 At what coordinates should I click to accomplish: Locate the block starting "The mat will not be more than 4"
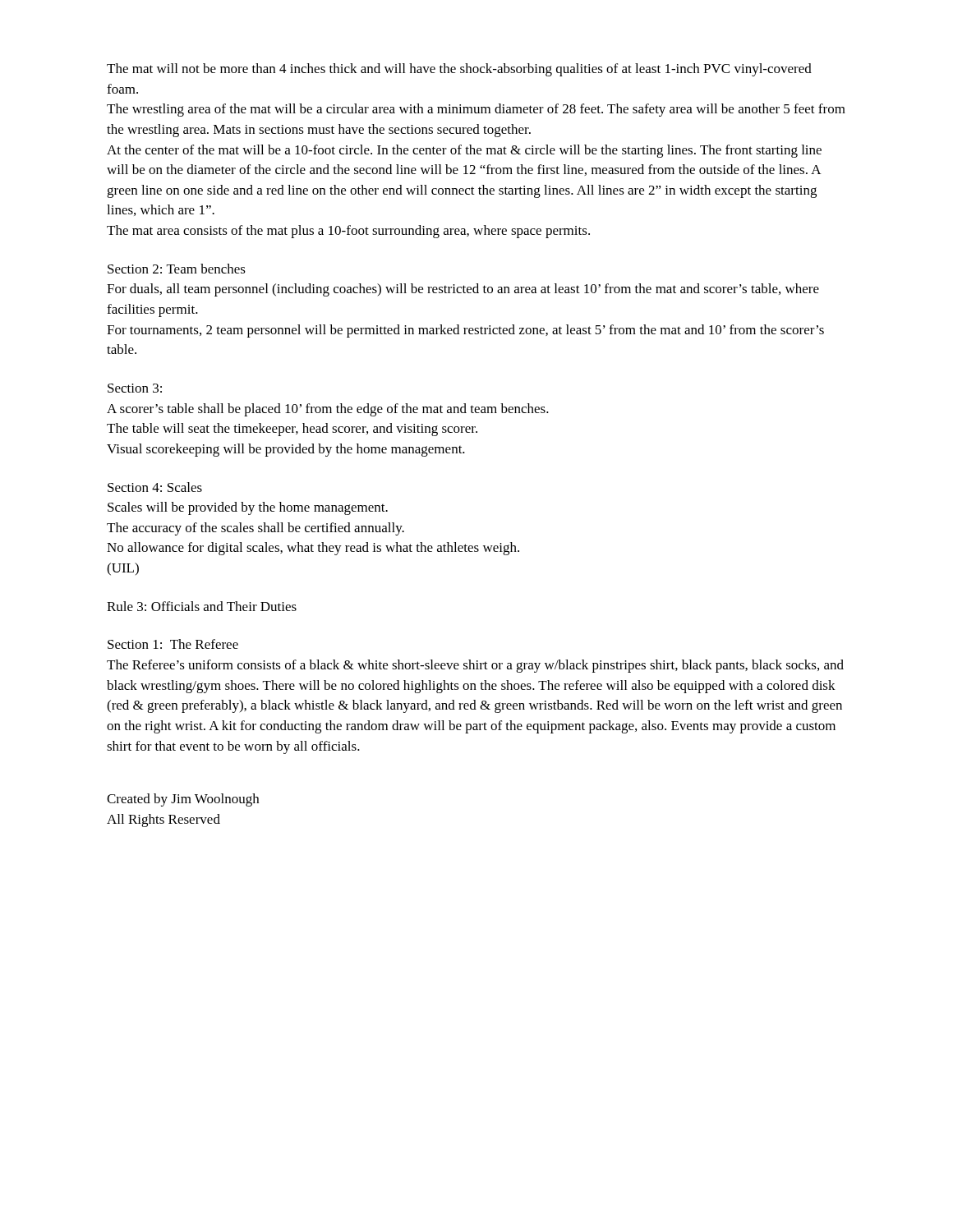pos(476,150)
